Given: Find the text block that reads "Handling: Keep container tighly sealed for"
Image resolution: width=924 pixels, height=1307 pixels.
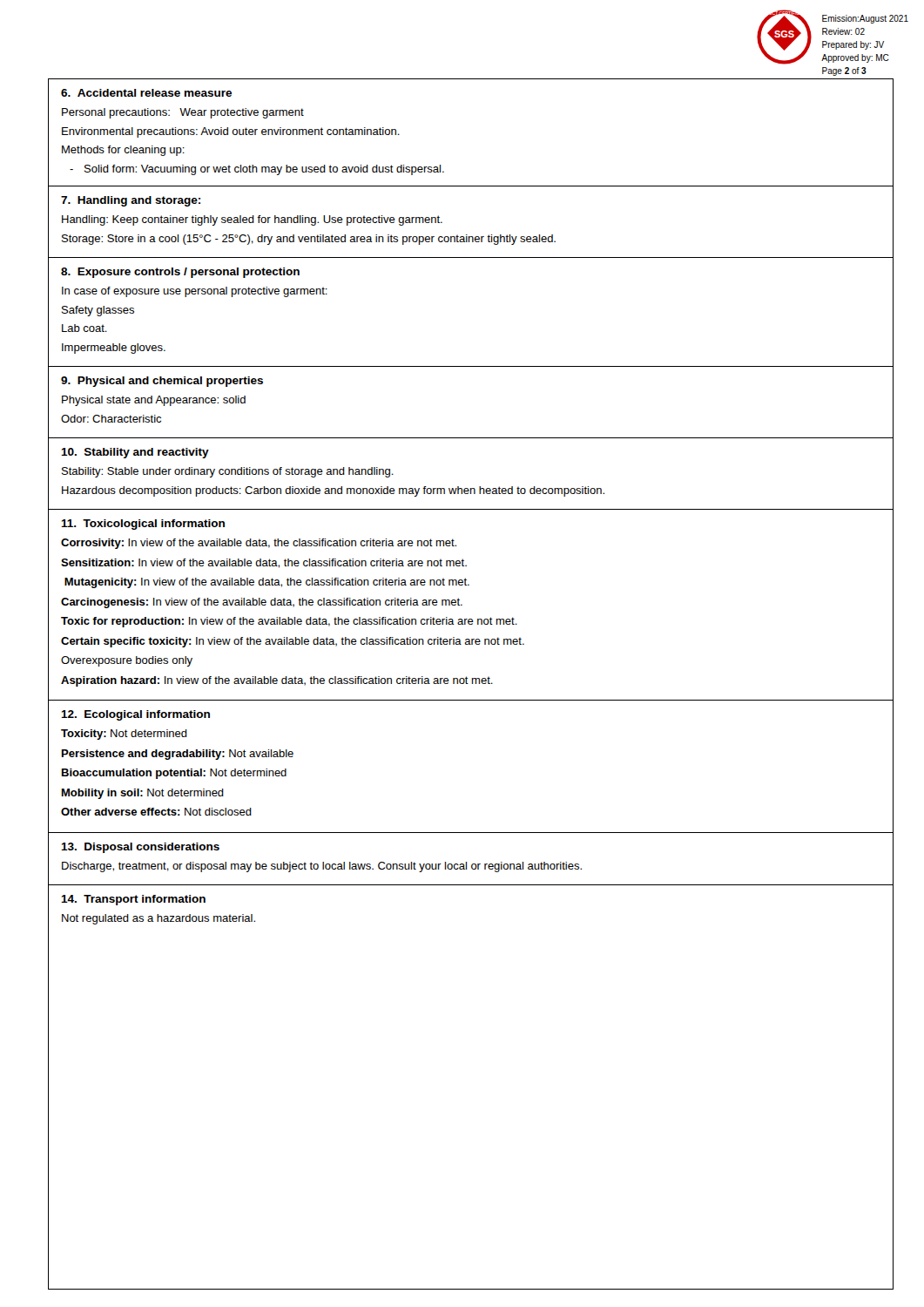Looking at the screenshot, I should (x=471, y=229).
